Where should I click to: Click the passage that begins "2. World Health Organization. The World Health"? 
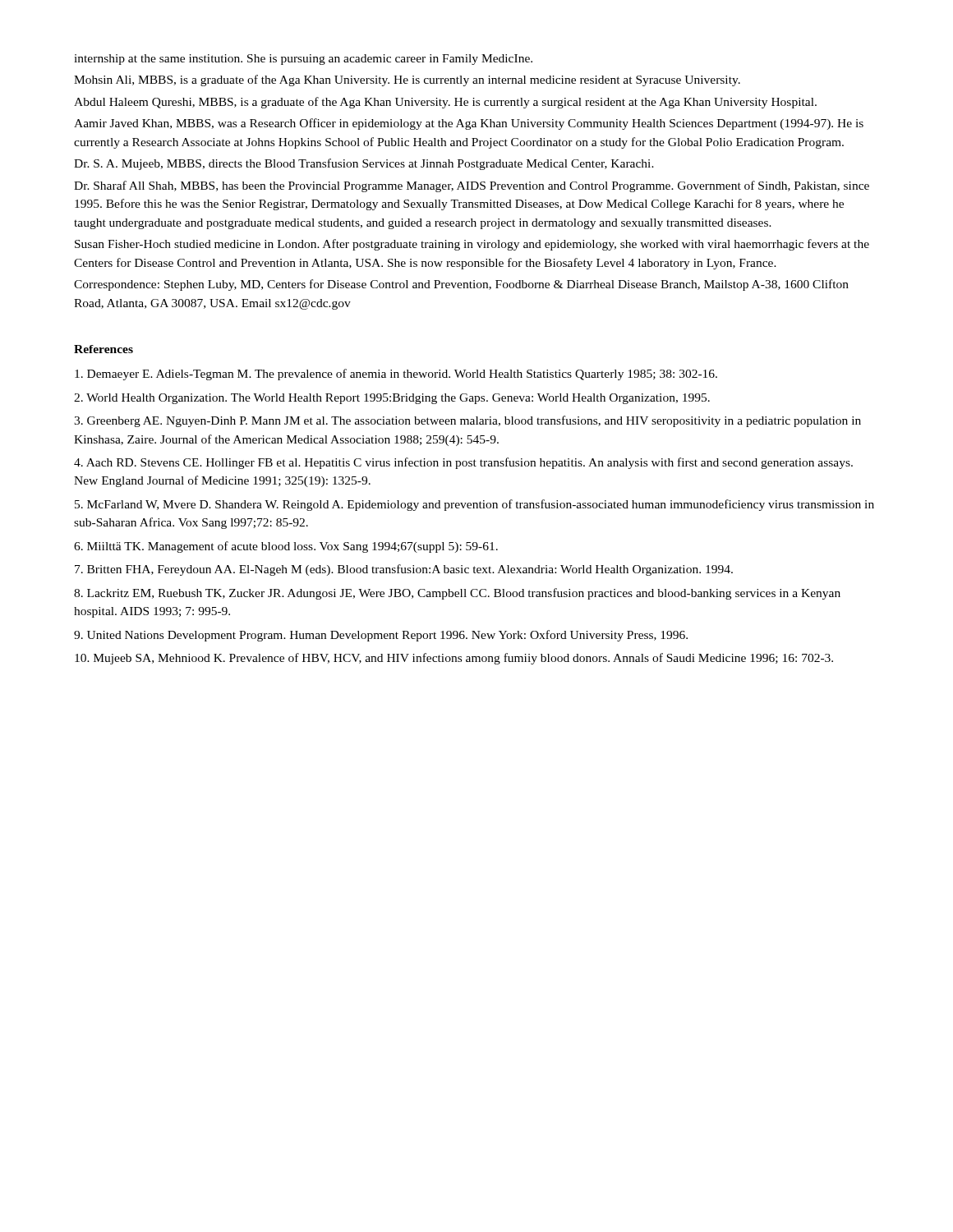[x=392, y=397]
